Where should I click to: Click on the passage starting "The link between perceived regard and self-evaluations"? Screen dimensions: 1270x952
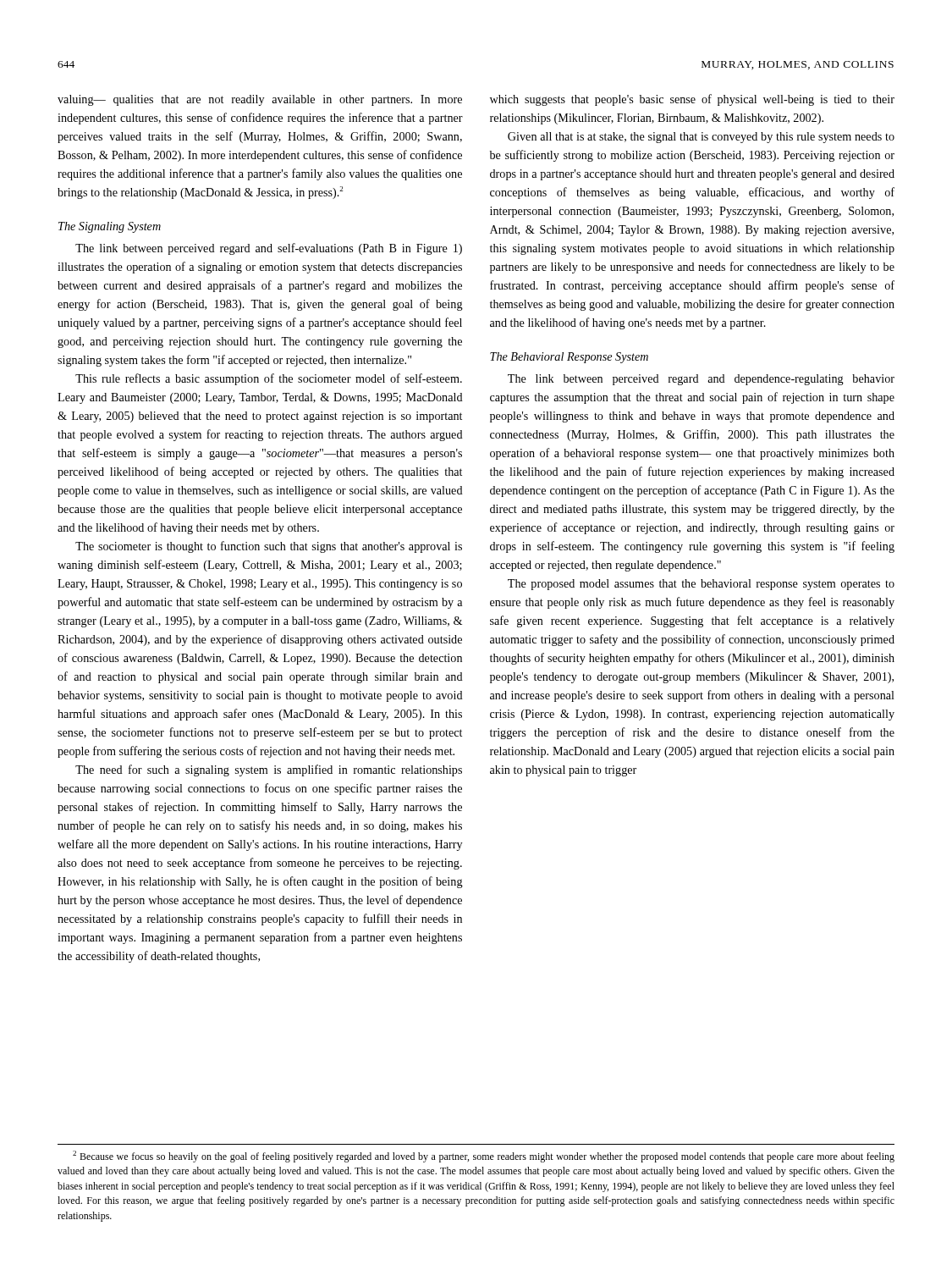[260, 304]
